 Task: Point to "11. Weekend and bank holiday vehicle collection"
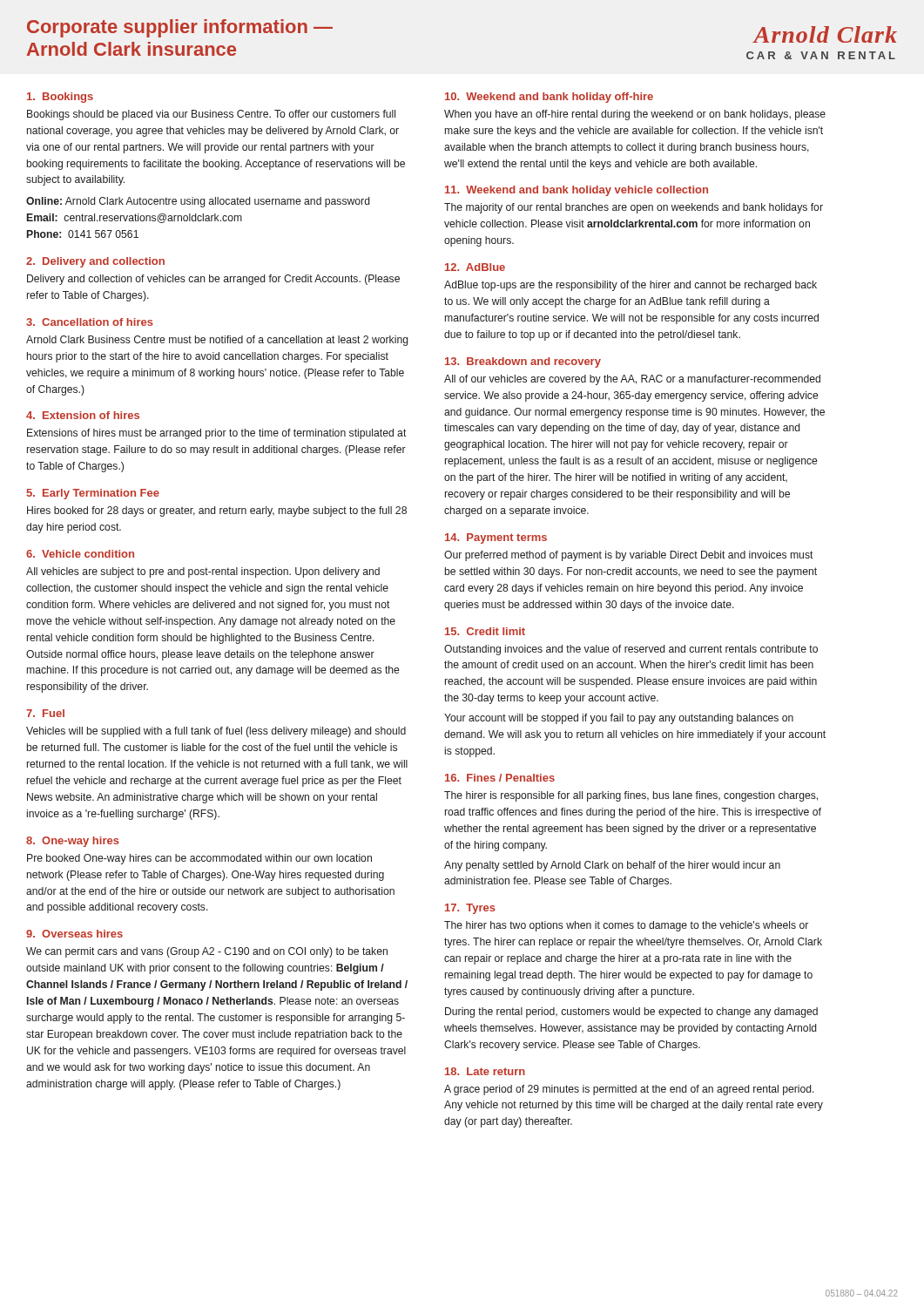pos(576,190)
